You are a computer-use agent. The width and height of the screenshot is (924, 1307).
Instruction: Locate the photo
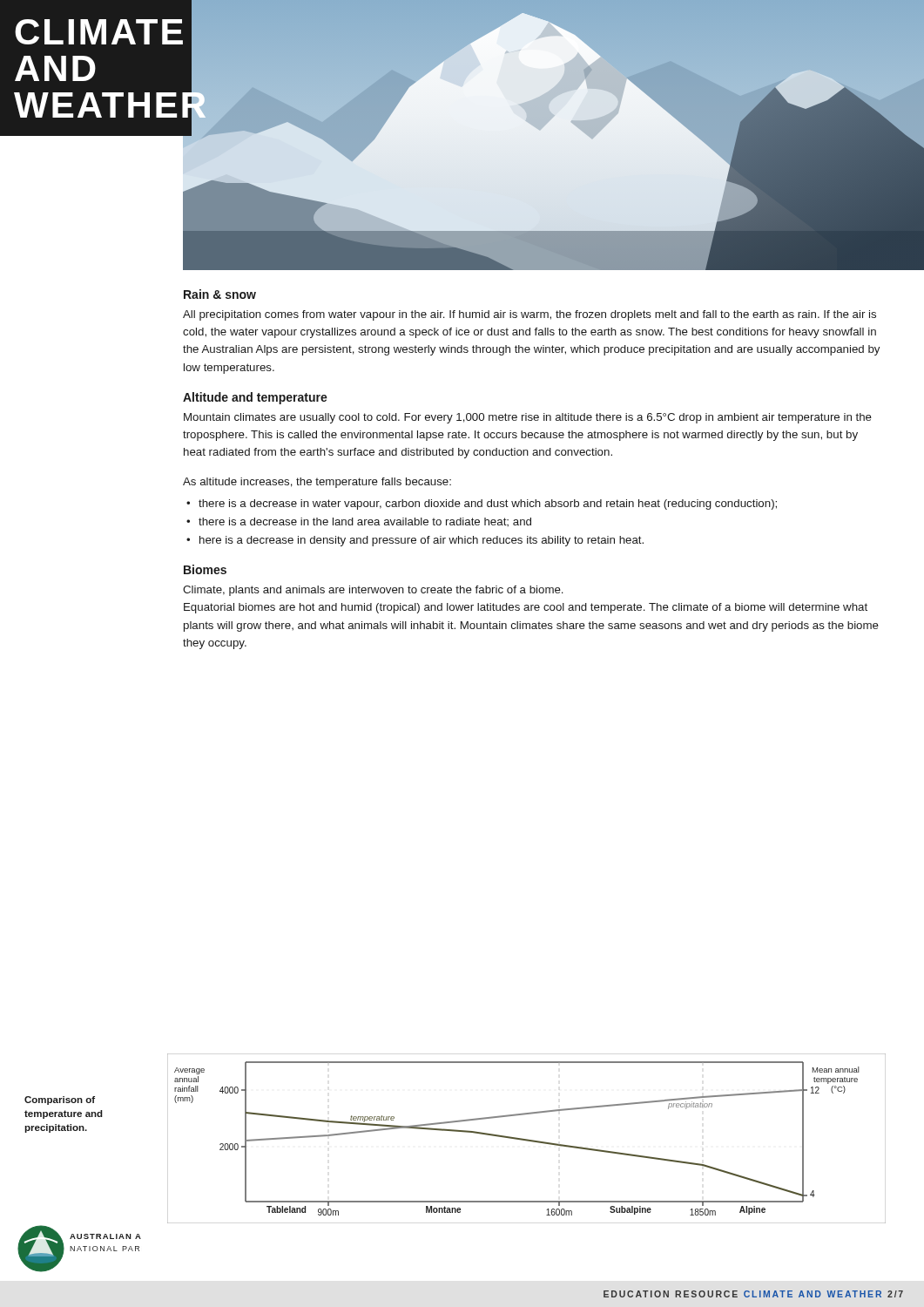click(x=553, y=135)
